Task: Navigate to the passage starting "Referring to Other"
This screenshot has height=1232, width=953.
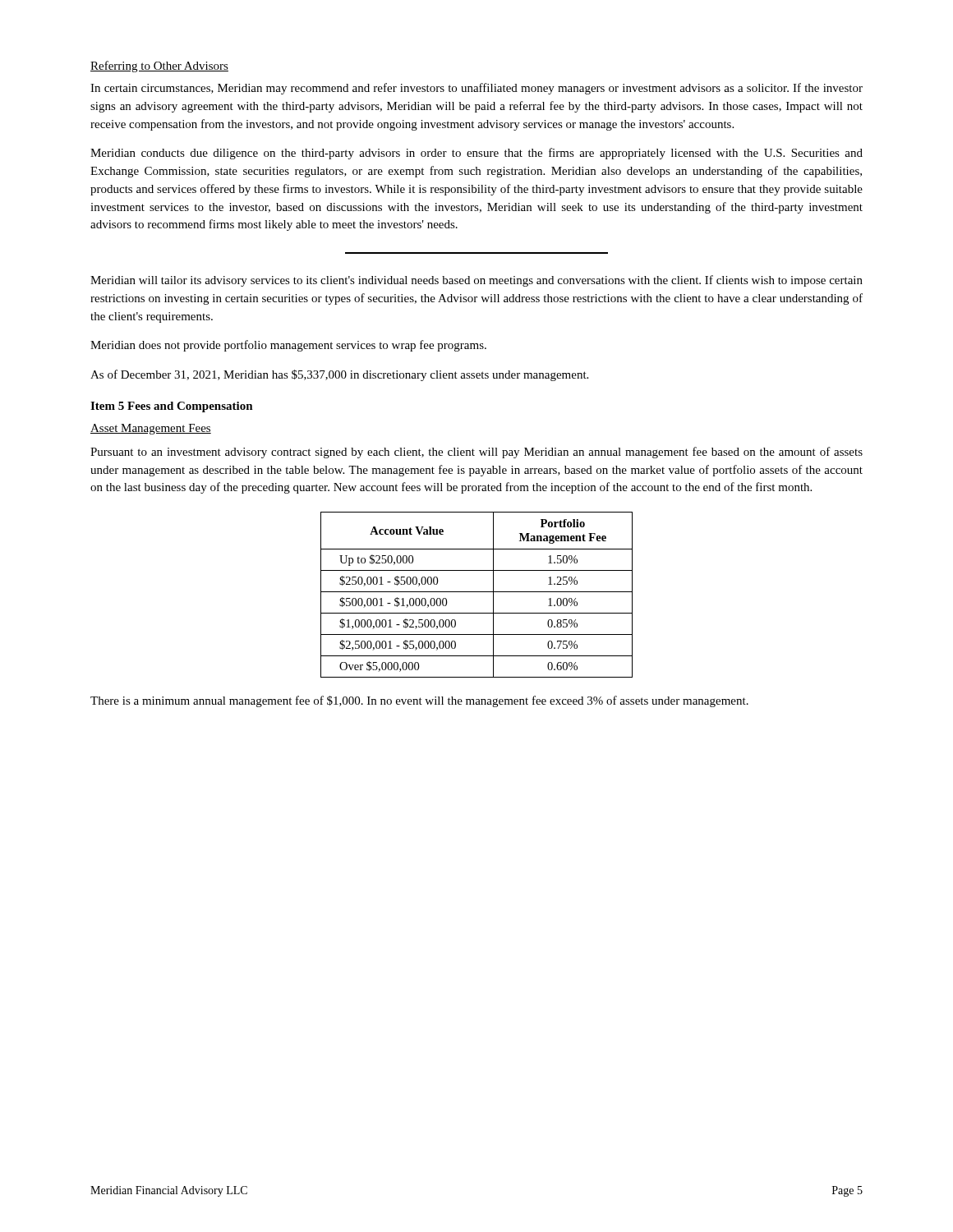Action: click(159, 66)
